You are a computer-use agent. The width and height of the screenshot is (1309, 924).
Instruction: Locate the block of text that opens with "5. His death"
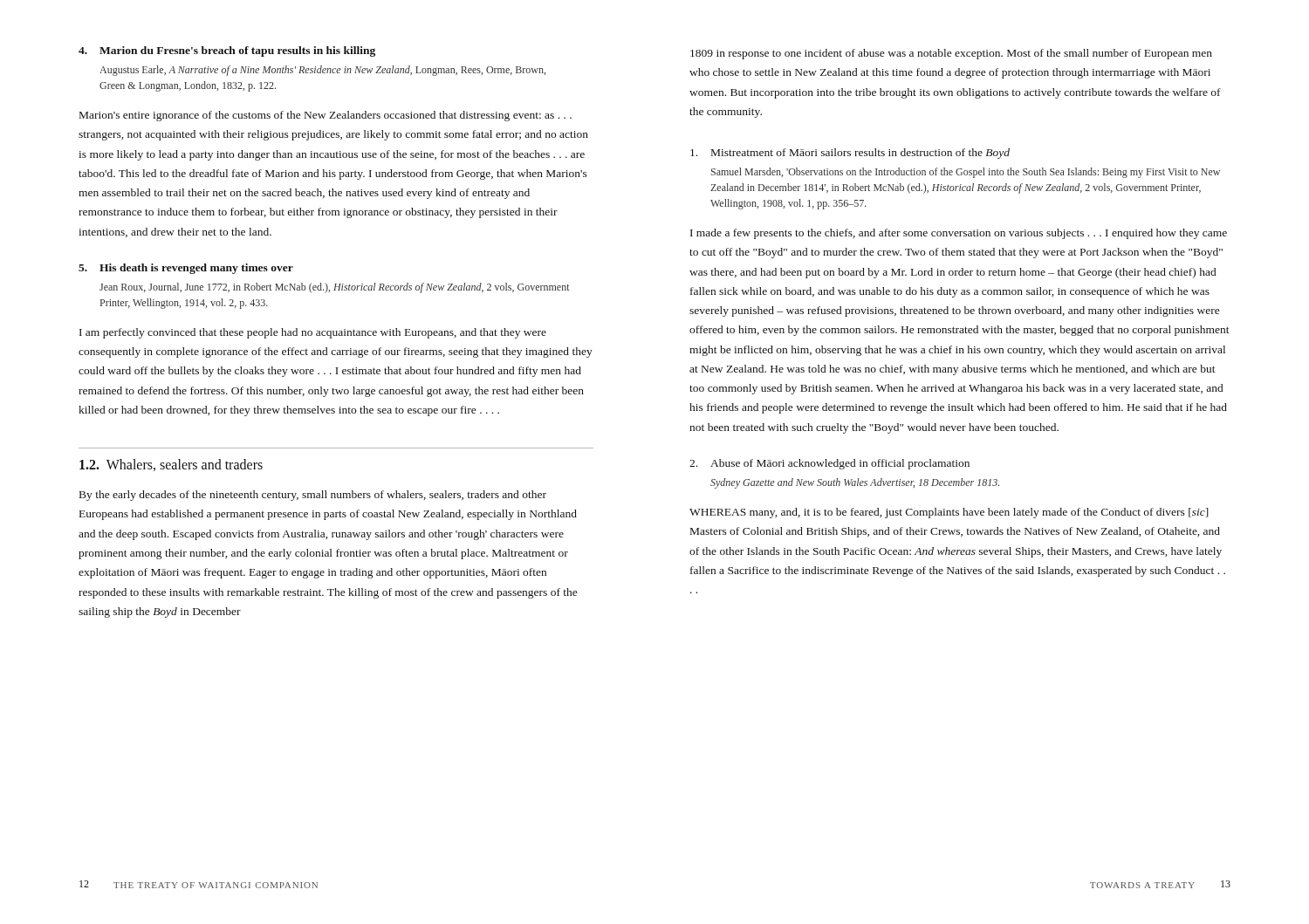click(186, 268)
